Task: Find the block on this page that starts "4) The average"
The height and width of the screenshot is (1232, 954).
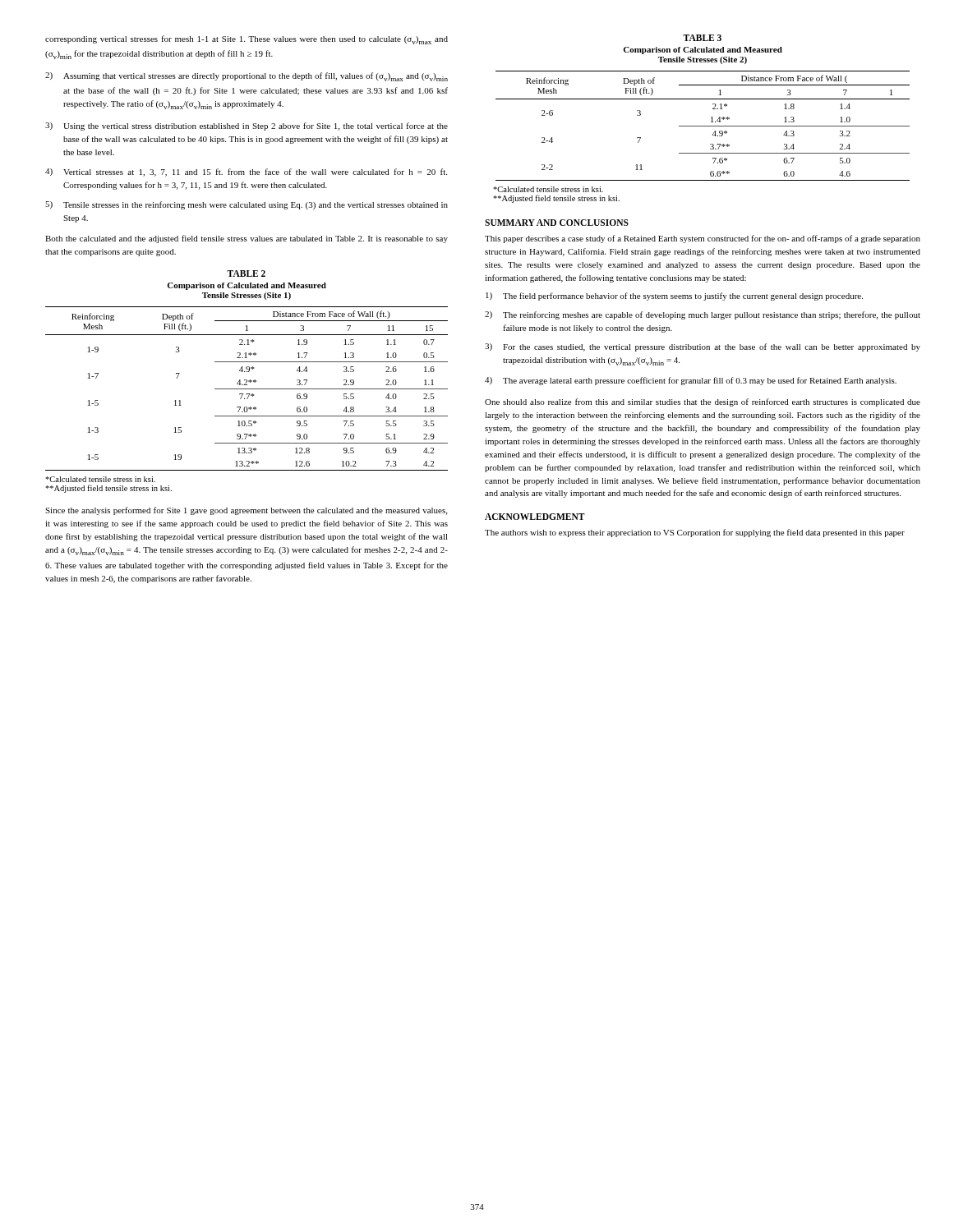Action: (x=703, y=381)
